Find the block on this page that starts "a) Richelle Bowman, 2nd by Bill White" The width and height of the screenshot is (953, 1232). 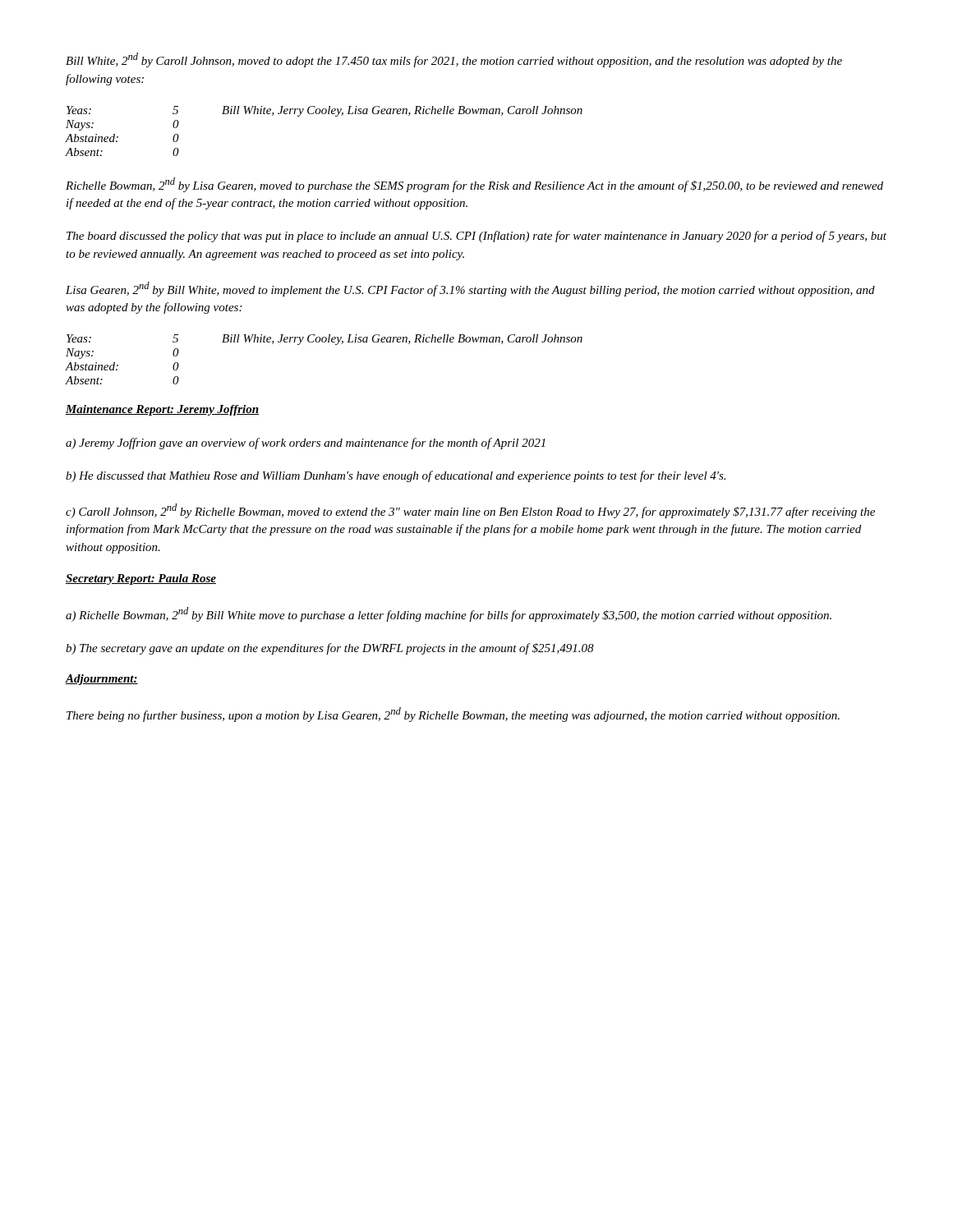coord(476,614)
